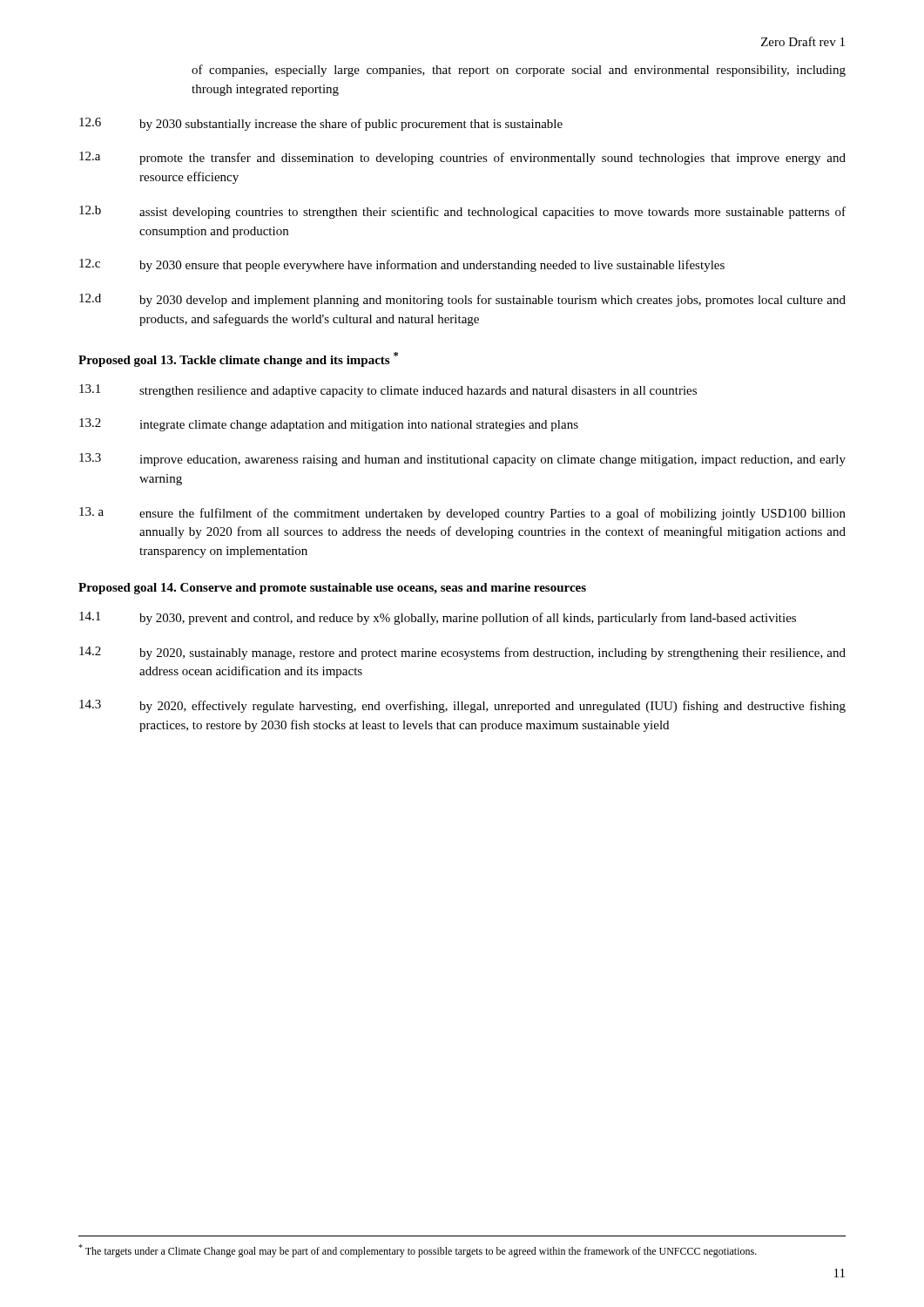Find the block on this page that starts "12.b assist developing countries to strengthen"

(462, 222)
